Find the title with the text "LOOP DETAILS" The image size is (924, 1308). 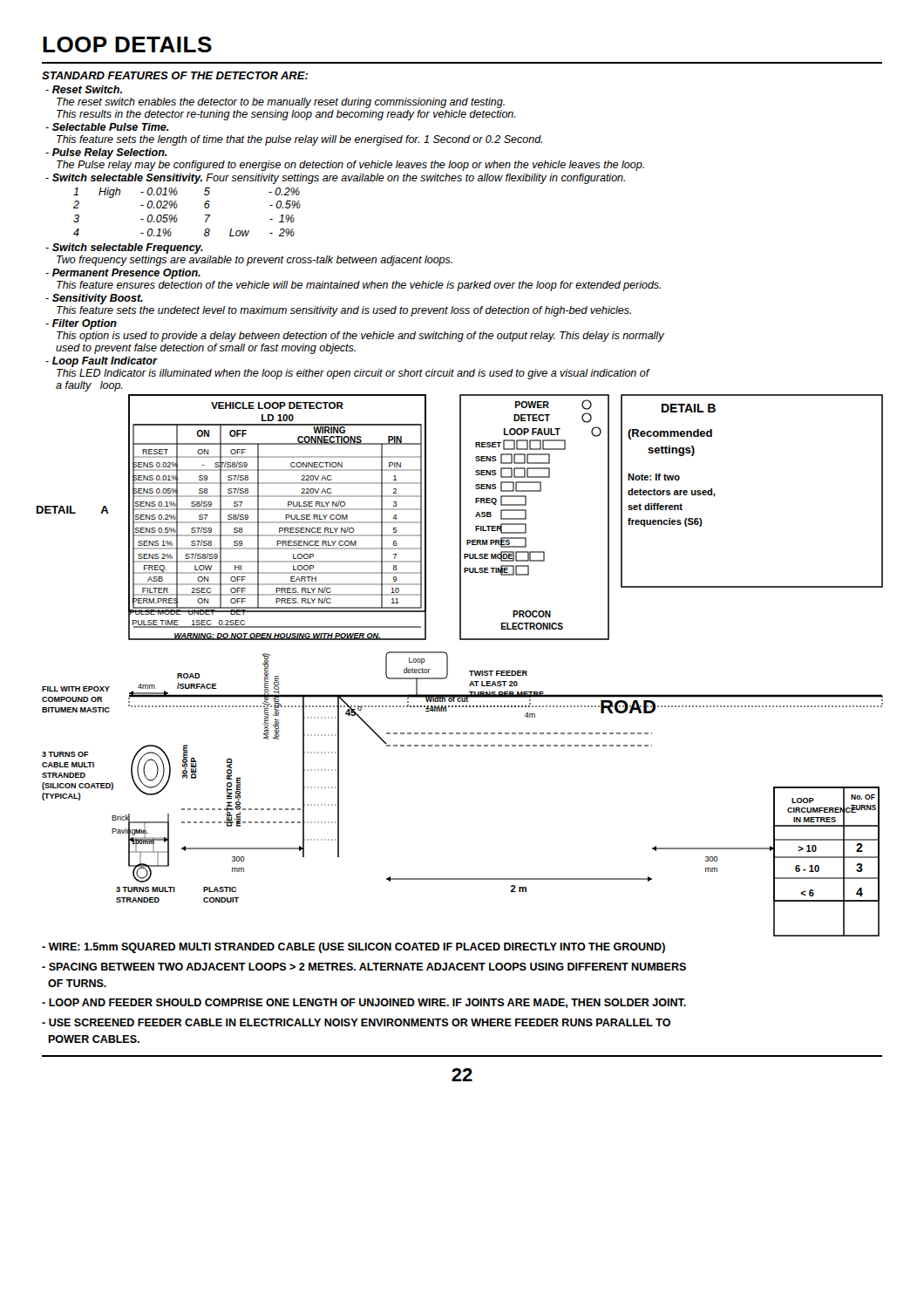coord(127,44)
